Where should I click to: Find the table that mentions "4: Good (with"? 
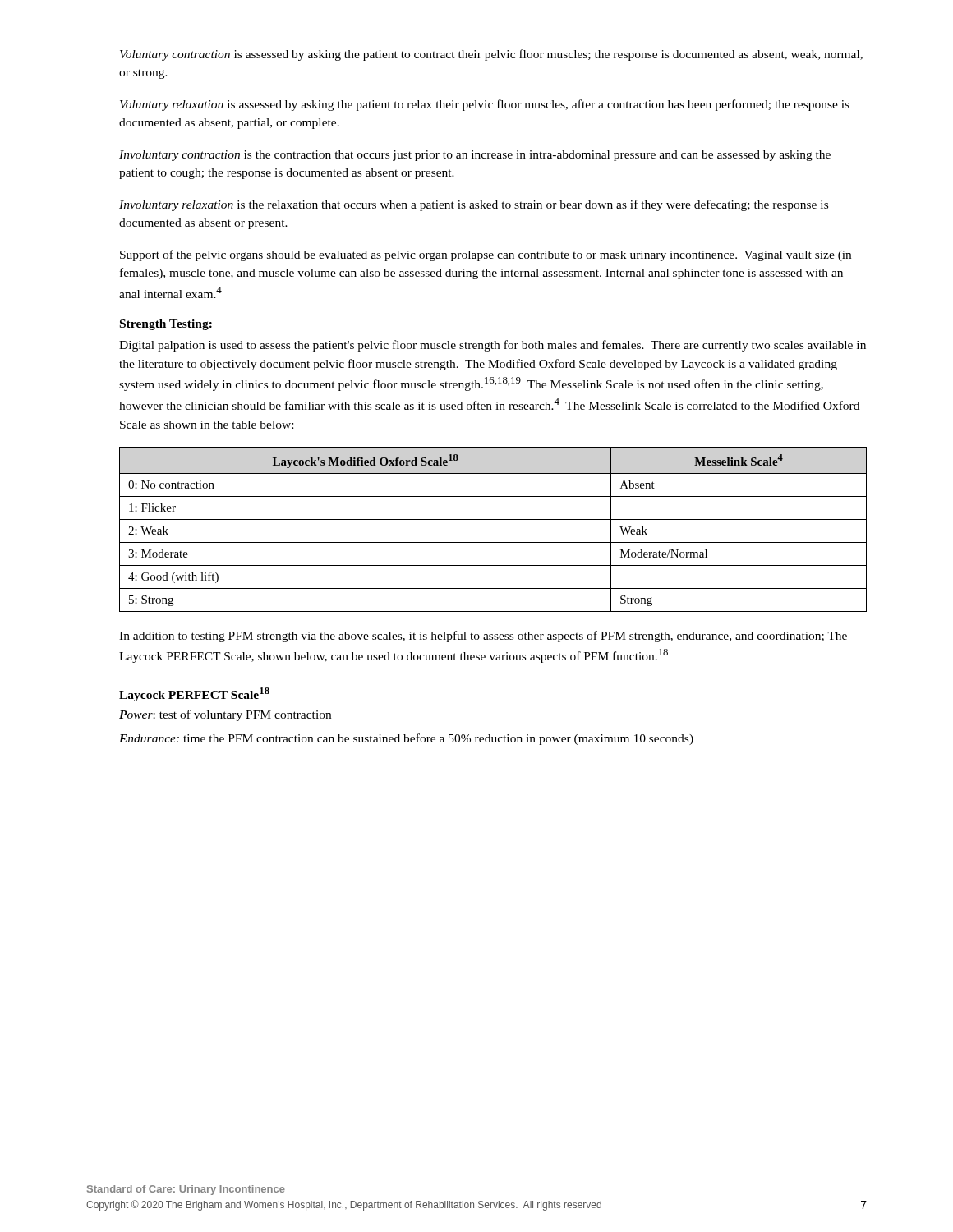tap(476, 529)
